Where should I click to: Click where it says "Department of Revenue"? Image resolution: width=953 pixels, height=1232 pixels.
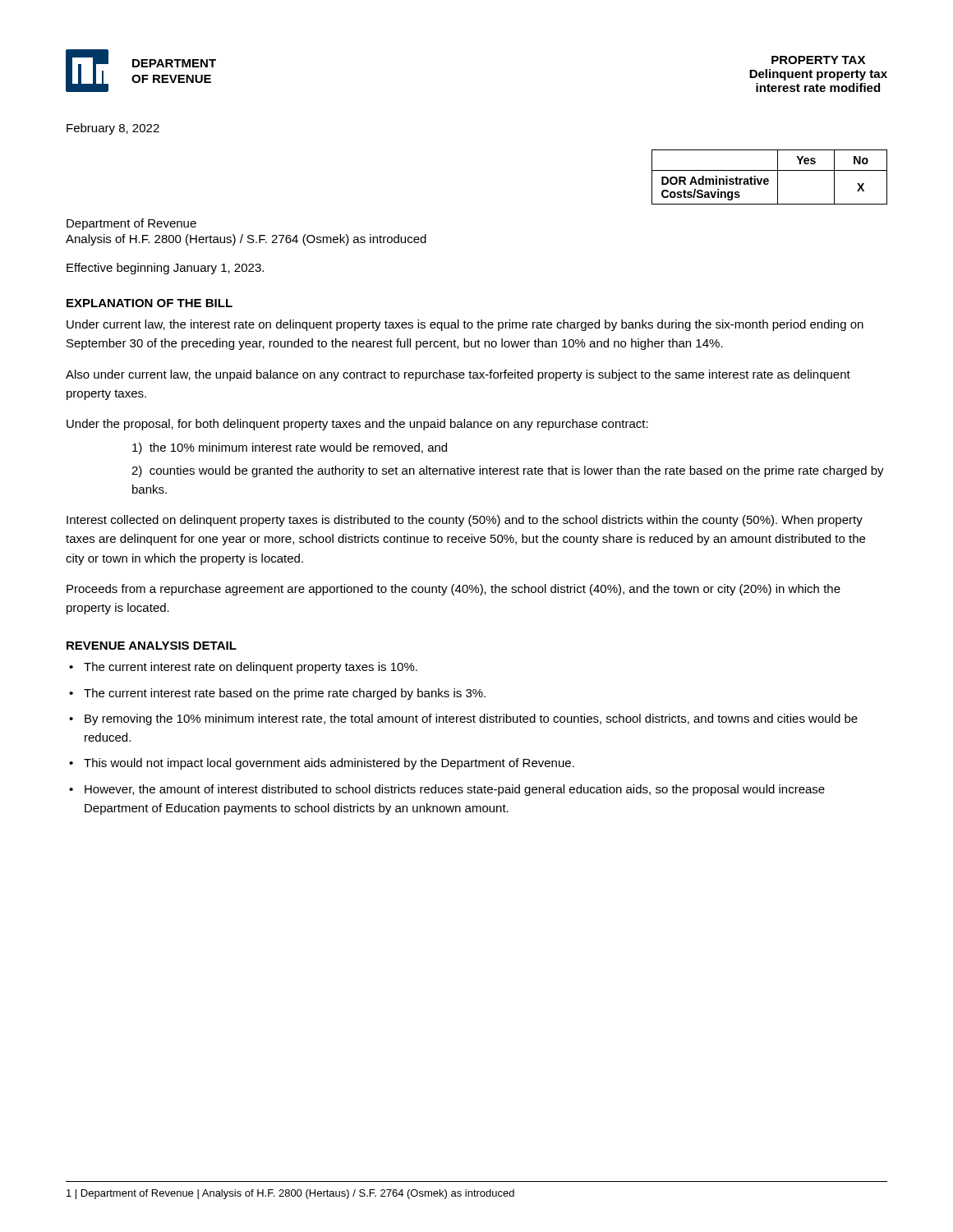pos(131,223)
